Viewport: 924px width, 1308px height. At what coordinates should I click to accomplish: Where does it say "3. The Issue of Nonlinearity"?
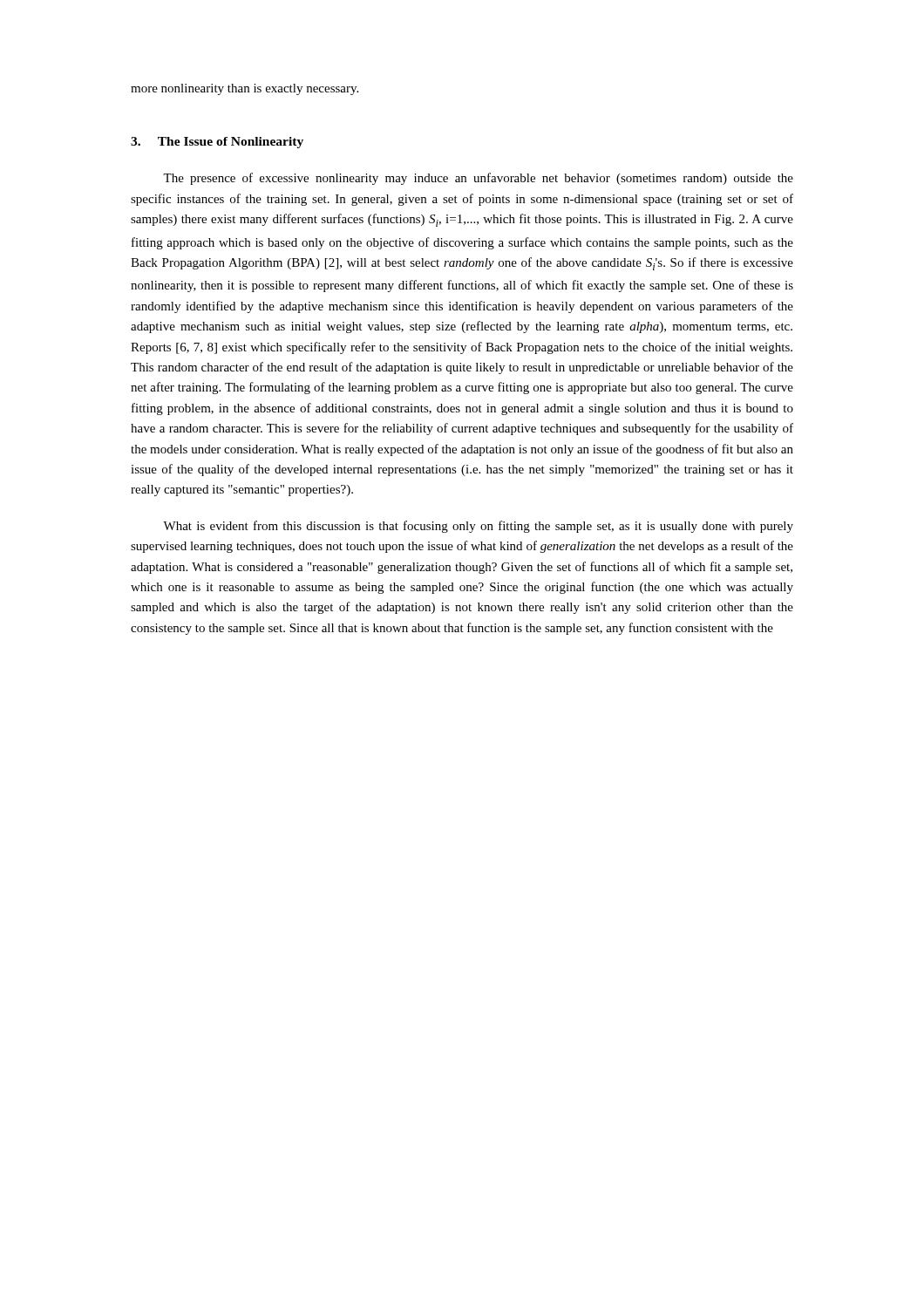point(217,141)
